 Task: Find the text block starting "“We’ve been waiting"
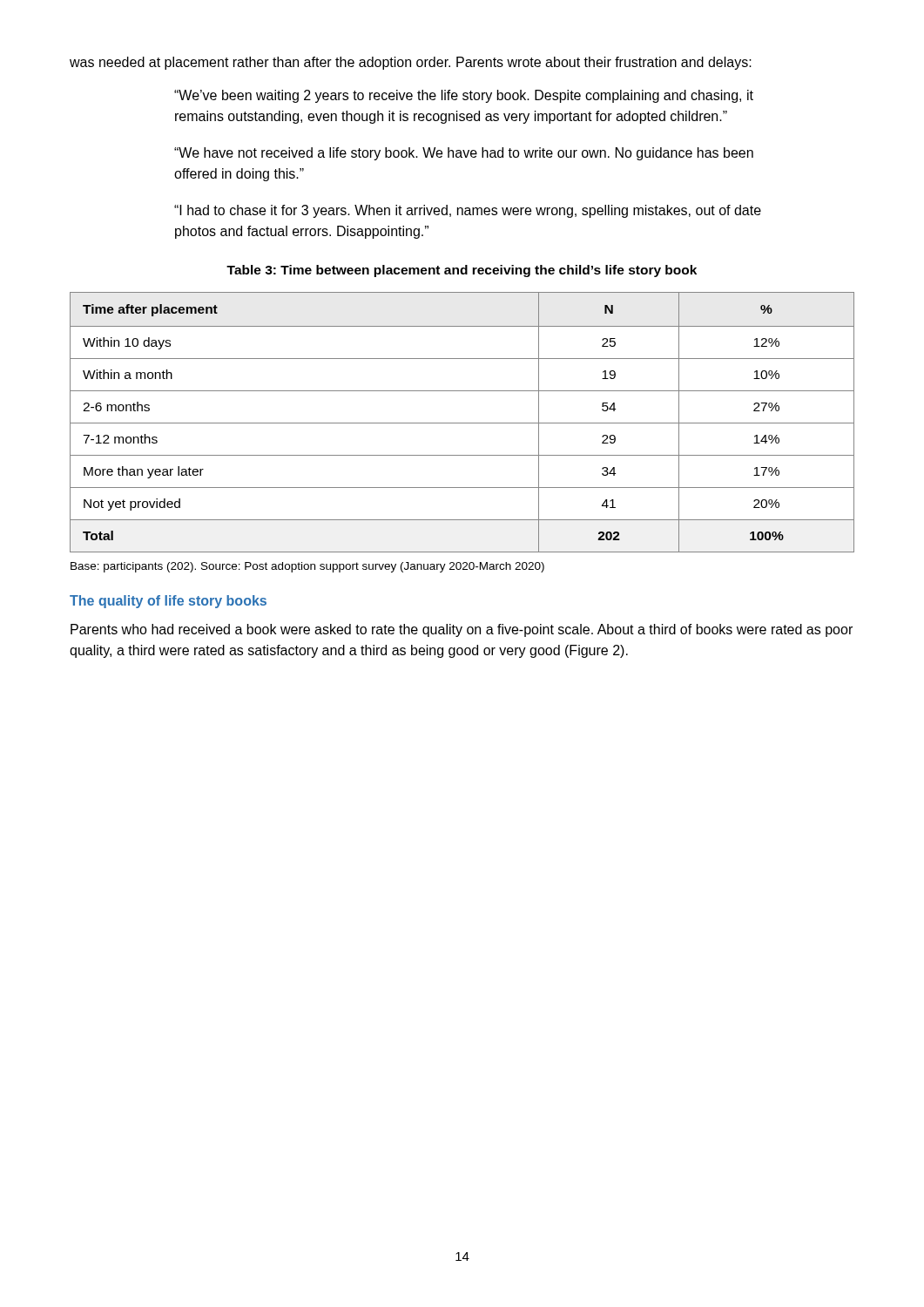coord(464,106)
